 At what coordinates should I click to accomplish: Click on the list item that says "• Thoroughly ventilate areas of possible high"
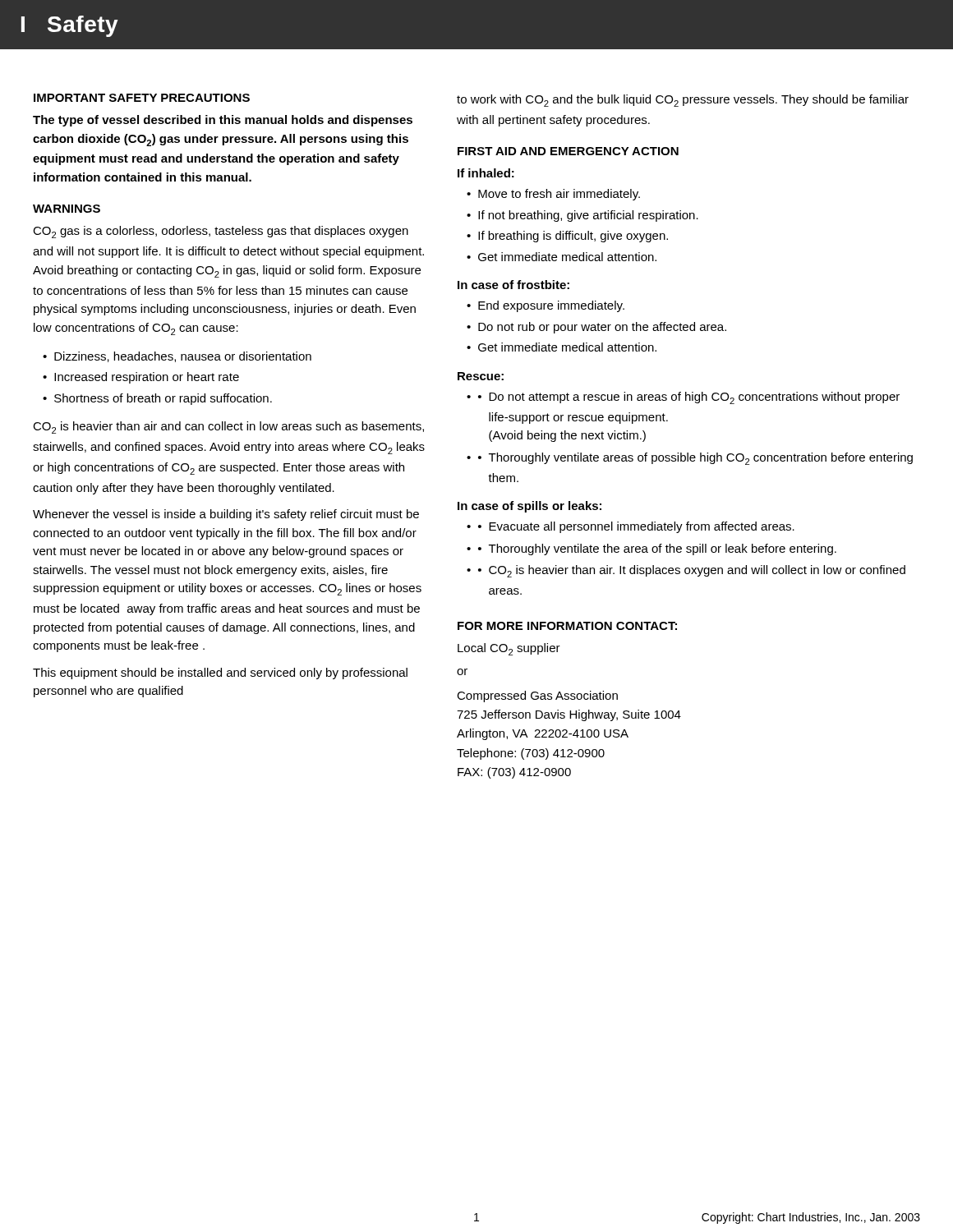(699, 468)
